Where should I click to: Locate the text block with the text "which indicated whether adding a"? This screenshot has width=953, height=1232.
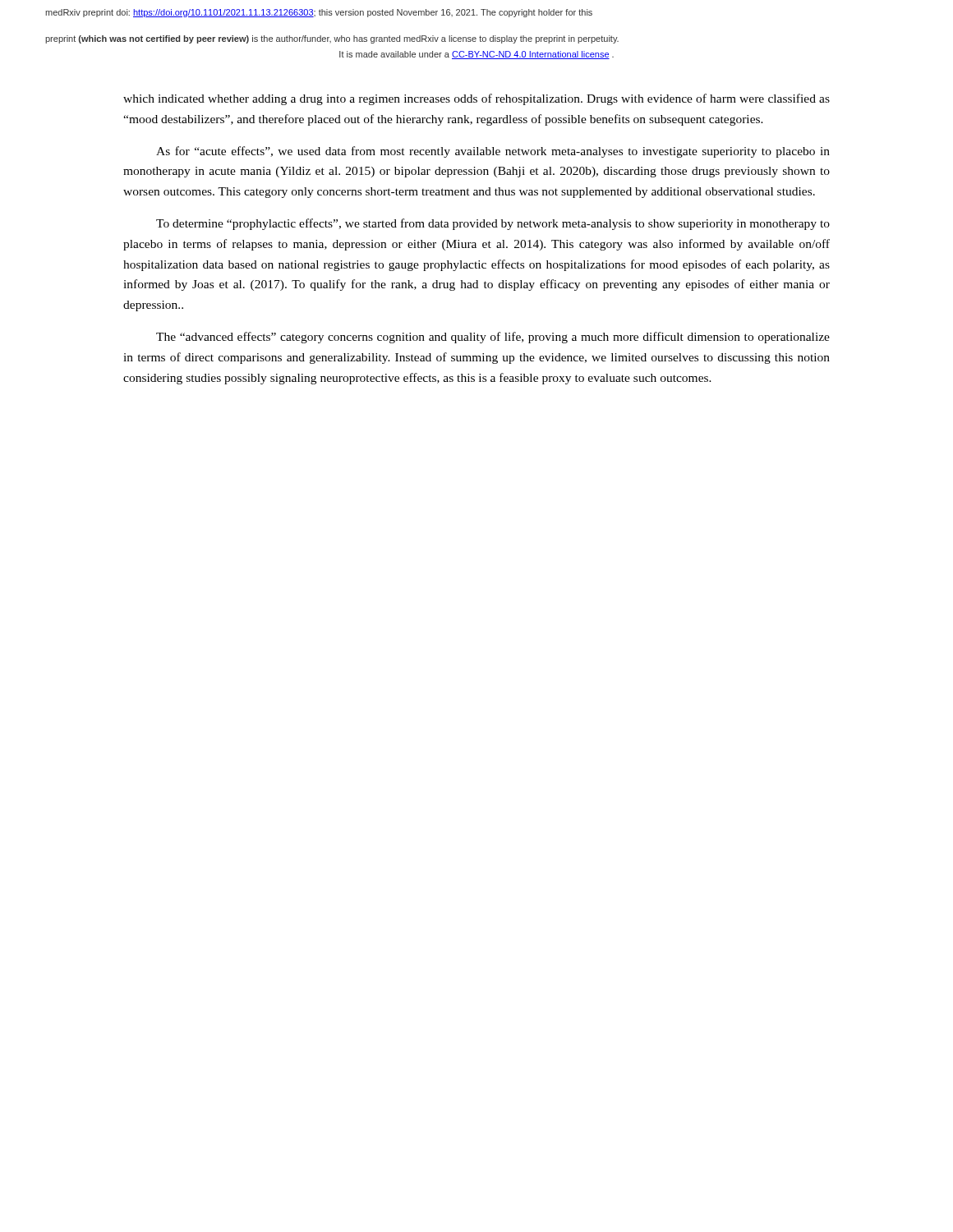point(476,109)
